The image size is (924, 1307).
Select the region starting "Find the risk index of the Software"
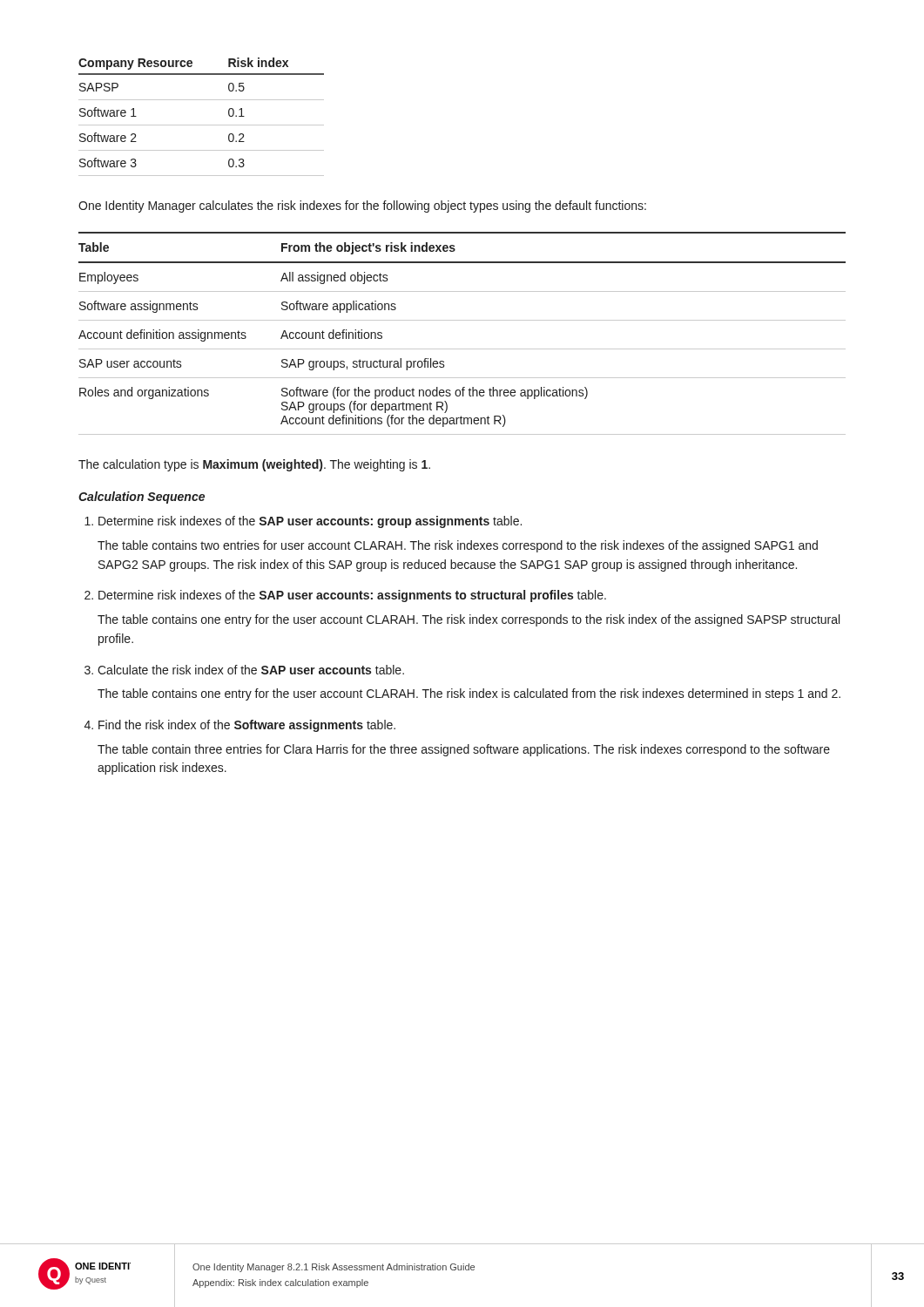(x=472, y=748)
